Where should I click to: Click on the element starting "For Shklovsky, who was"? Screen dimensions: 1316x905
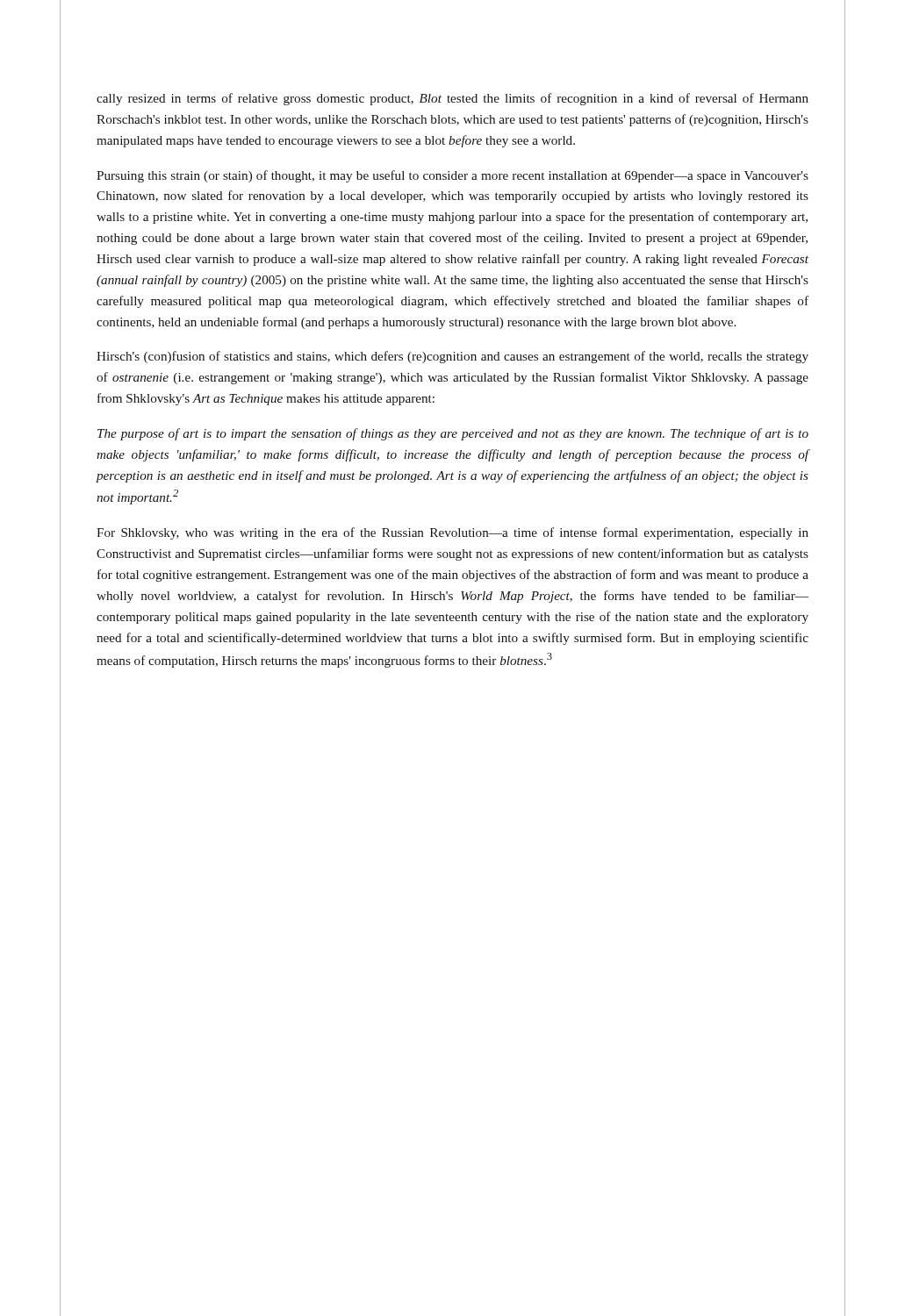click(452, 596)
